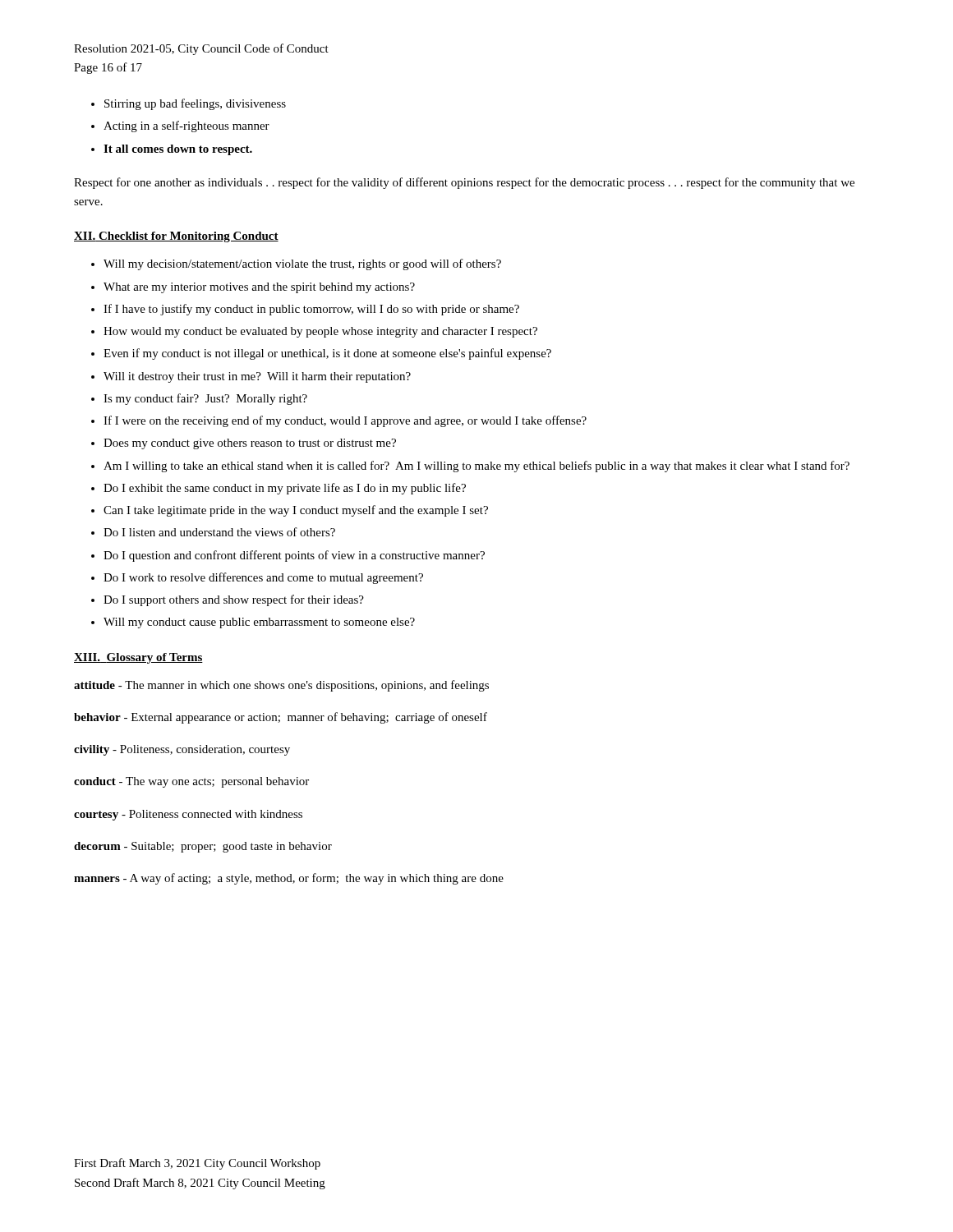Viewport: 953px width, 1232px height.
Task: Locate the list item containing "Does my conduct give others reason to trust"
Action: pyautogui.click(x=250, y=443)
